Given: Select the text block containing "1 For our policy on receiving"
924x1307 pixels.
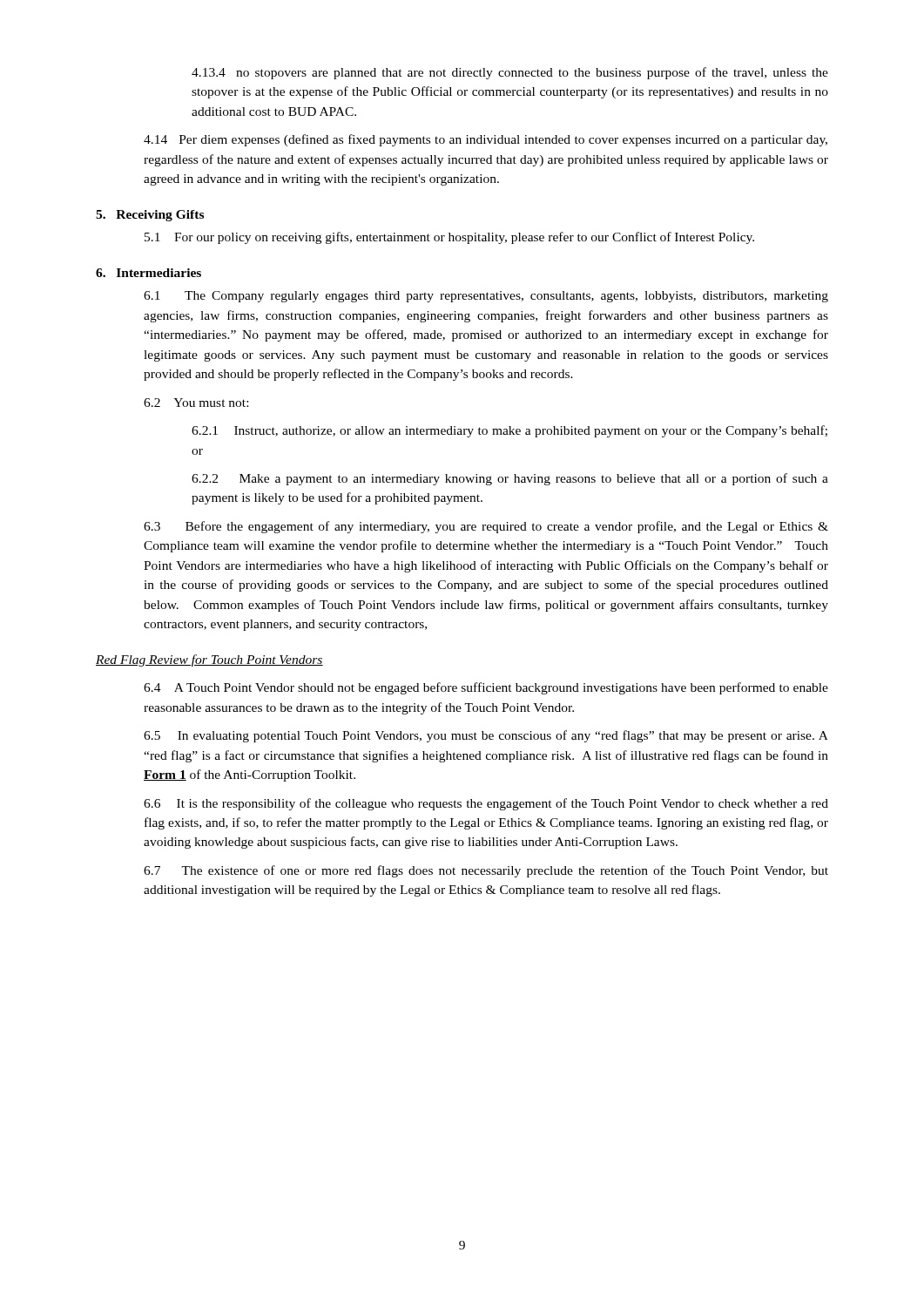Looking at the screenshot, I should (x=449, y=237).
